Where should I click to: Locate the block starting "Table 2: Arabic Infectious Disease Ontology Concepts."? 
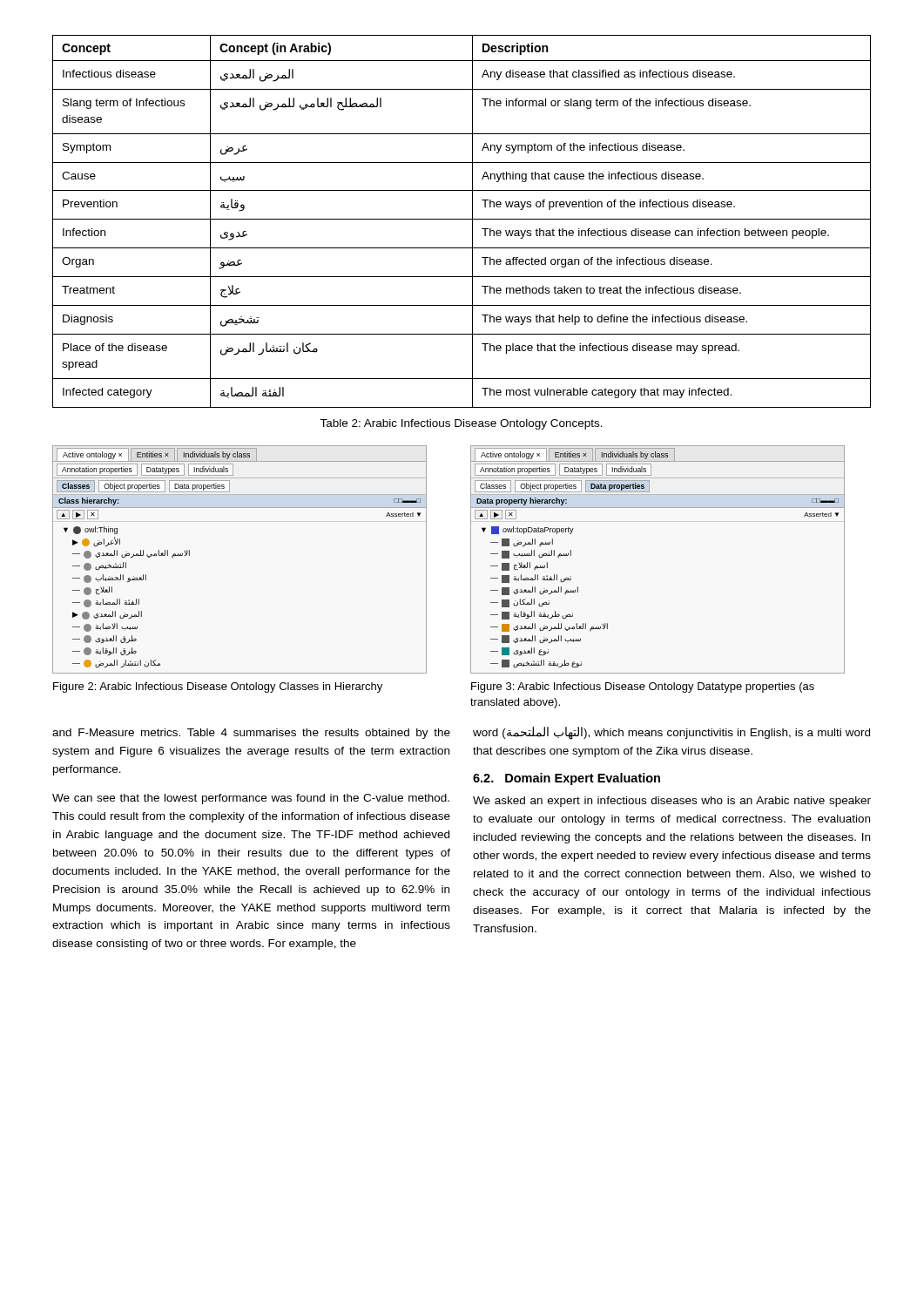point(462,423)
